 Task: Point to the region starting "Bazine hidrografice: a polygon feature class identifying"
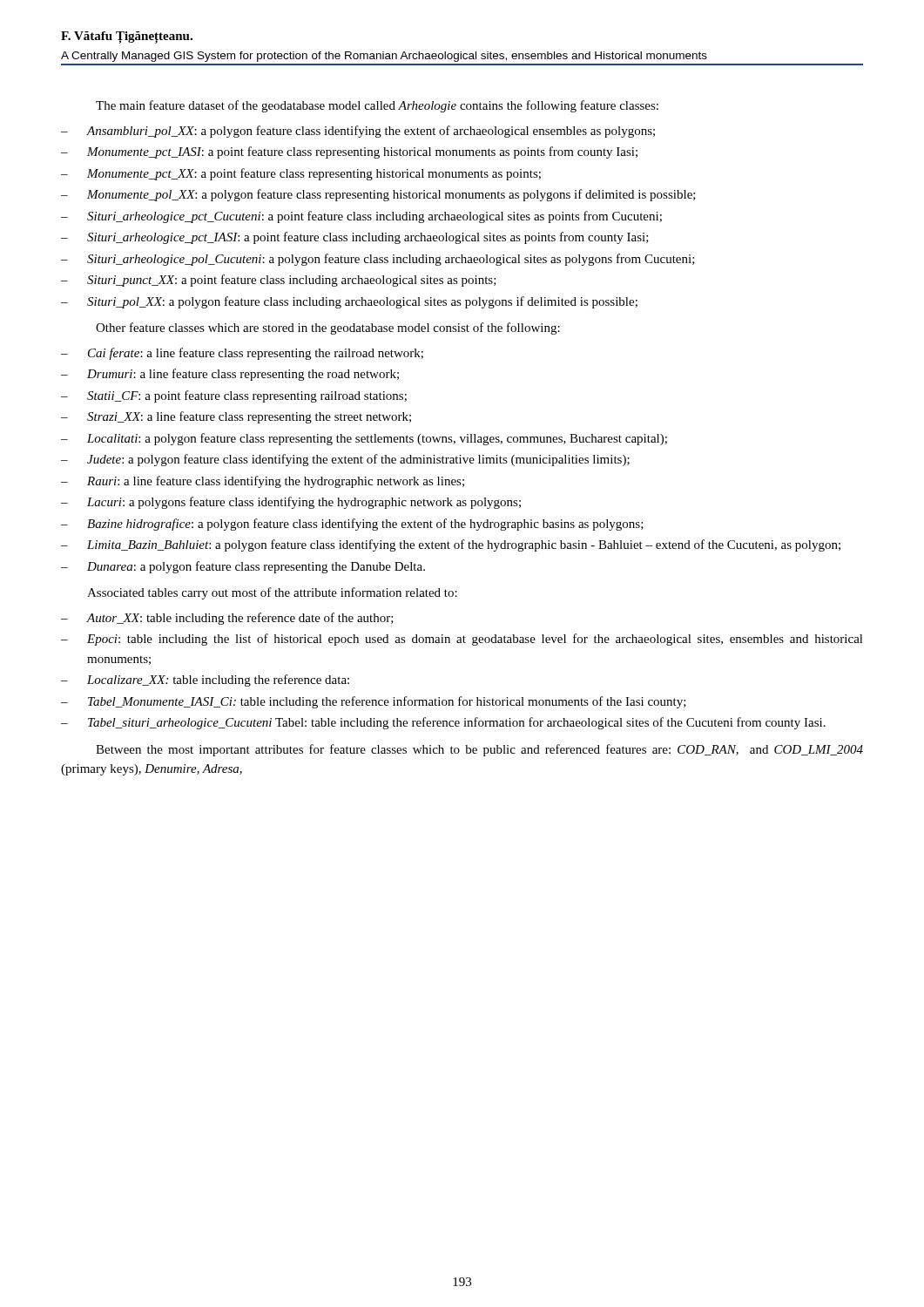click(x=365, y=523)
